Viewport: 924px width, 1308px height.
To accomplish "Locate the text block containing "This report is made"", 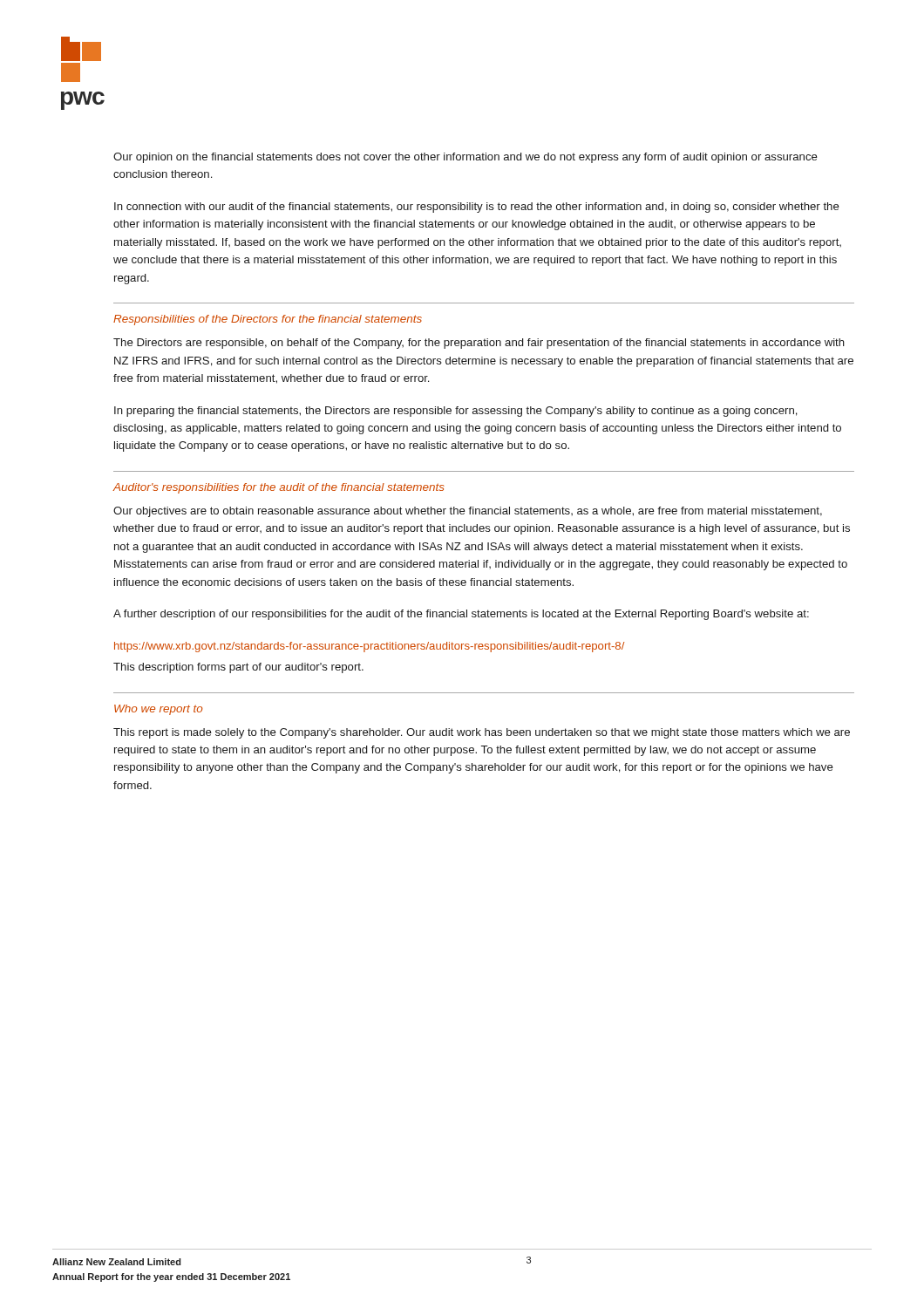I will 482,758.
